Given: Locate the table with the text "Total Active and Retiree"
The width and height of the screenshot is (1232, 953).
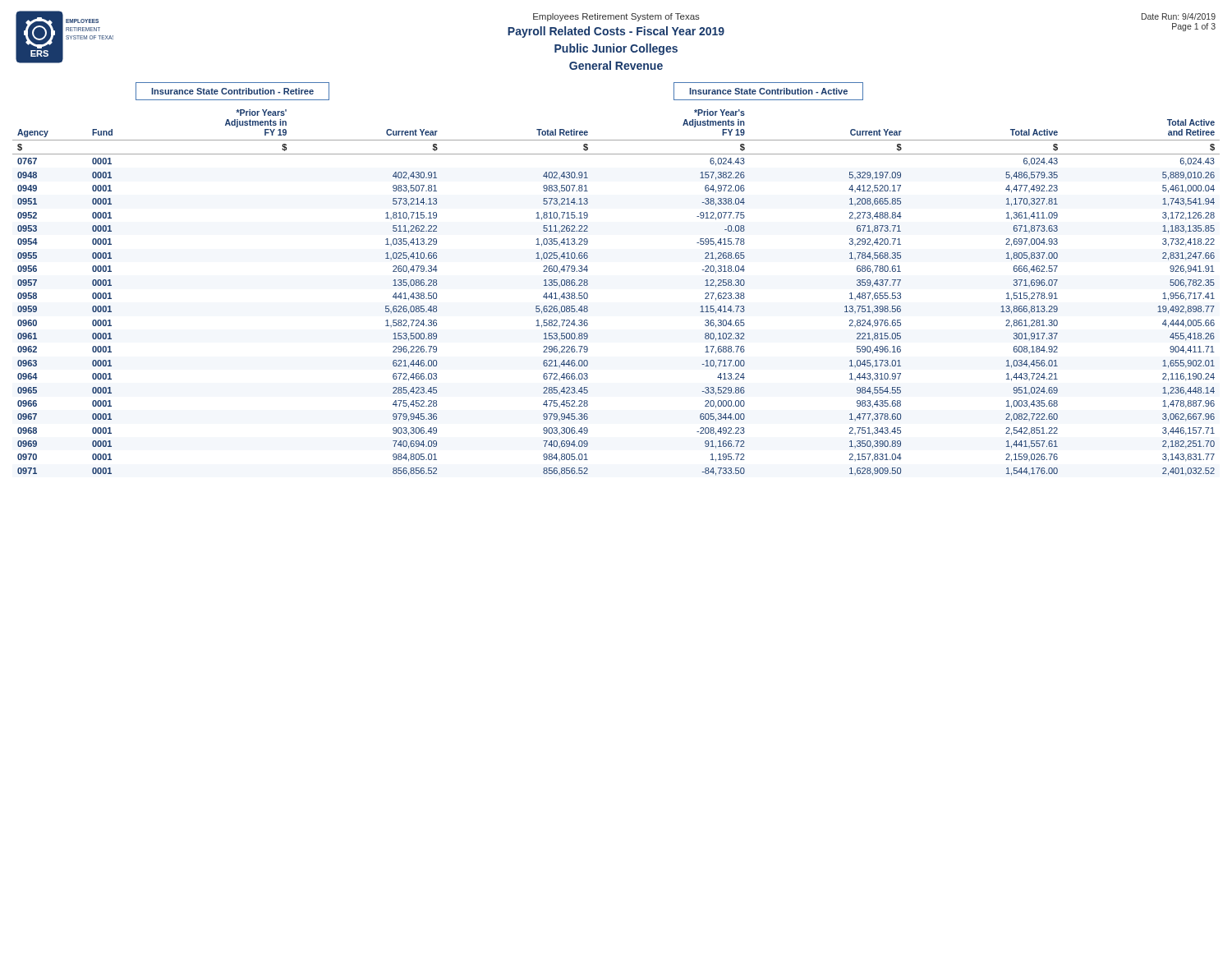Looking at the screenshot, I should tap(616, 291).
